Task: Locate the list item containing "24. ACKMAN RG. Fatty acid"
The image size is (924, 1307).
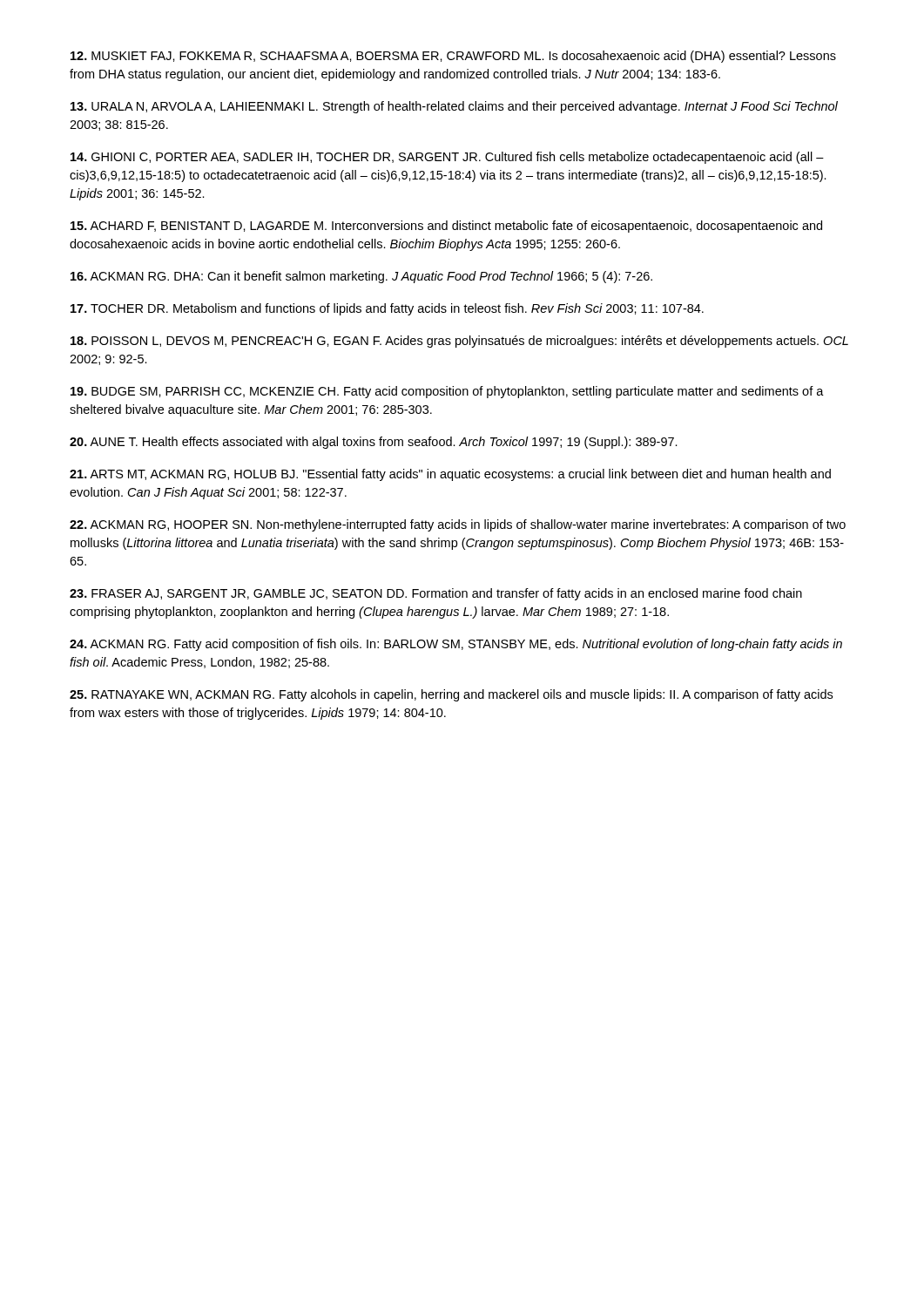Action: tap(456, 653)
